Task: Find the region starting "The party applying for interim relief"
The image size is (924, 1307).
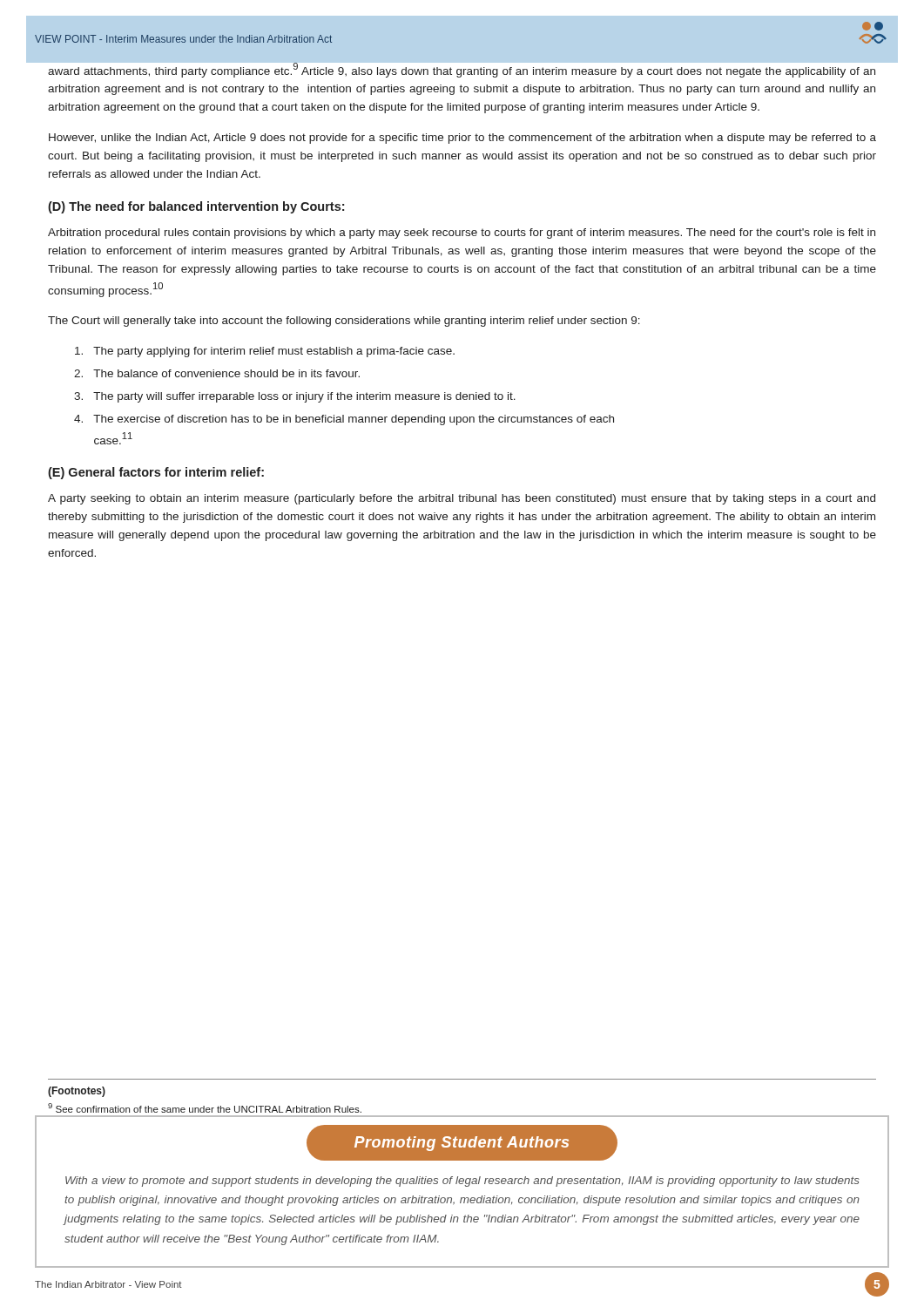Action: [x=265, y=351]
